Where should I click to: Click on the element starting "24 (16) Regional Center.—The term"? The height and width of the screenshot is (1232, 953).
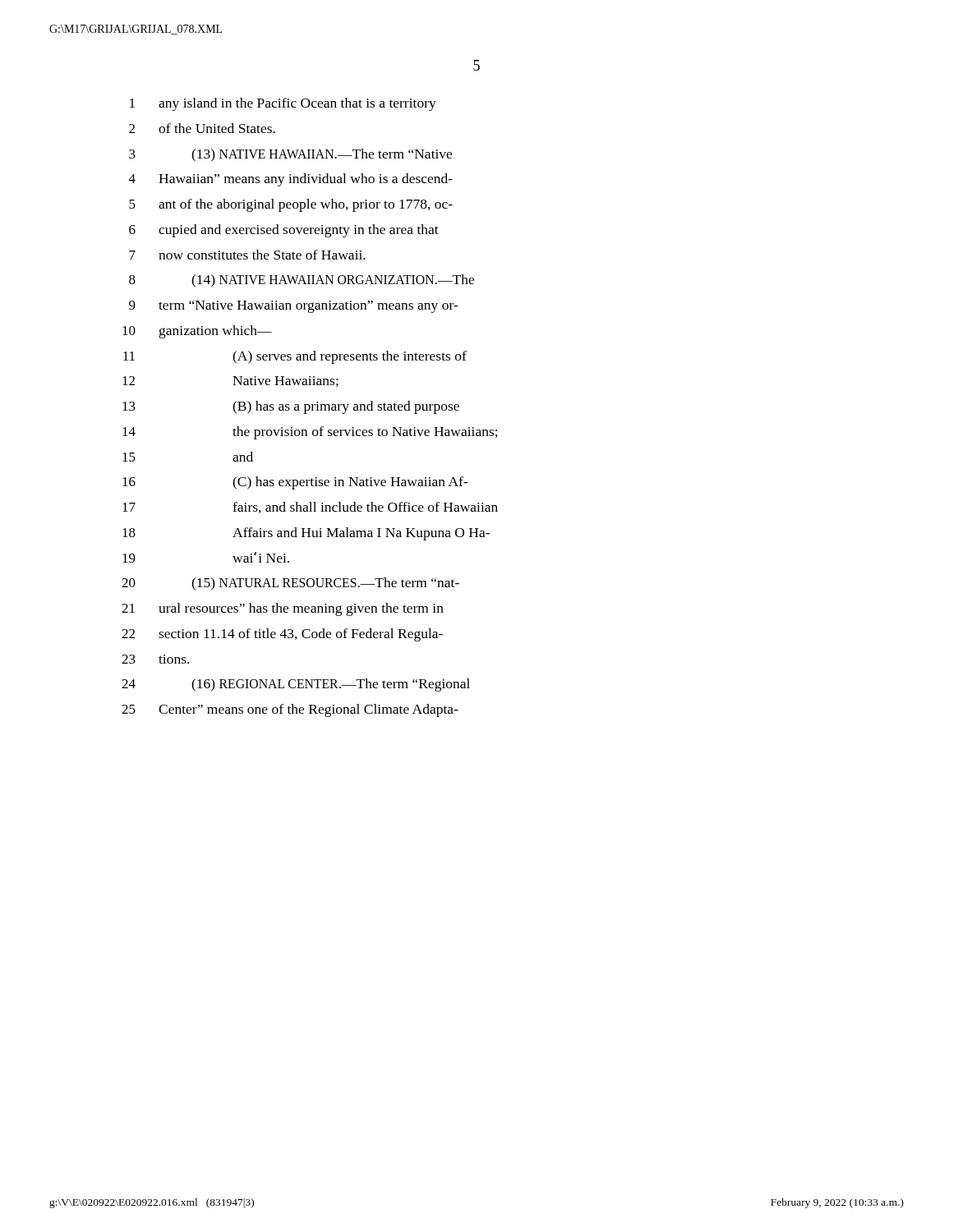tap(296, 685)
